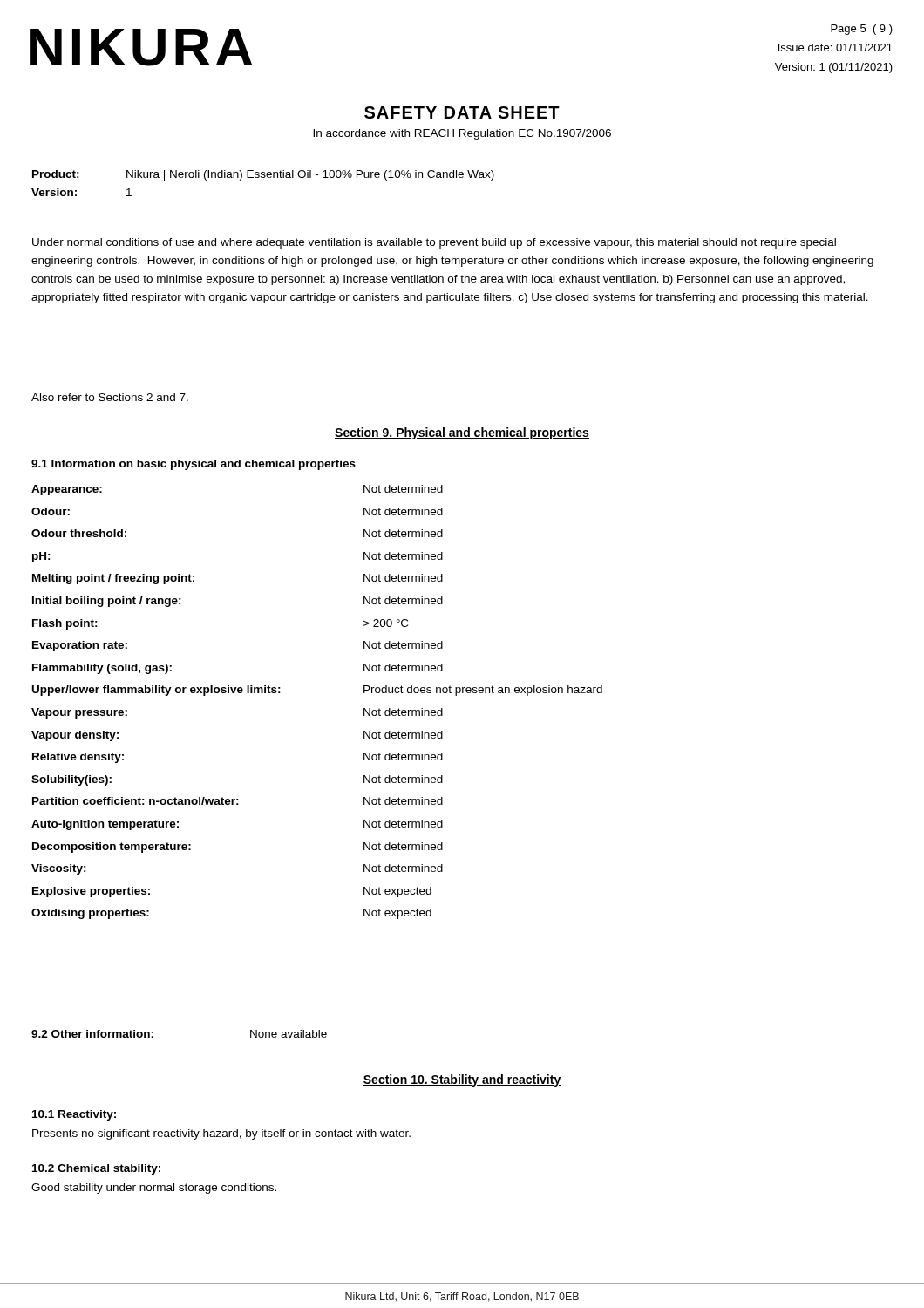Find the section header with the text "Section 9. Physical"
Screen dimensions: 1308x924
click(462, 432)
